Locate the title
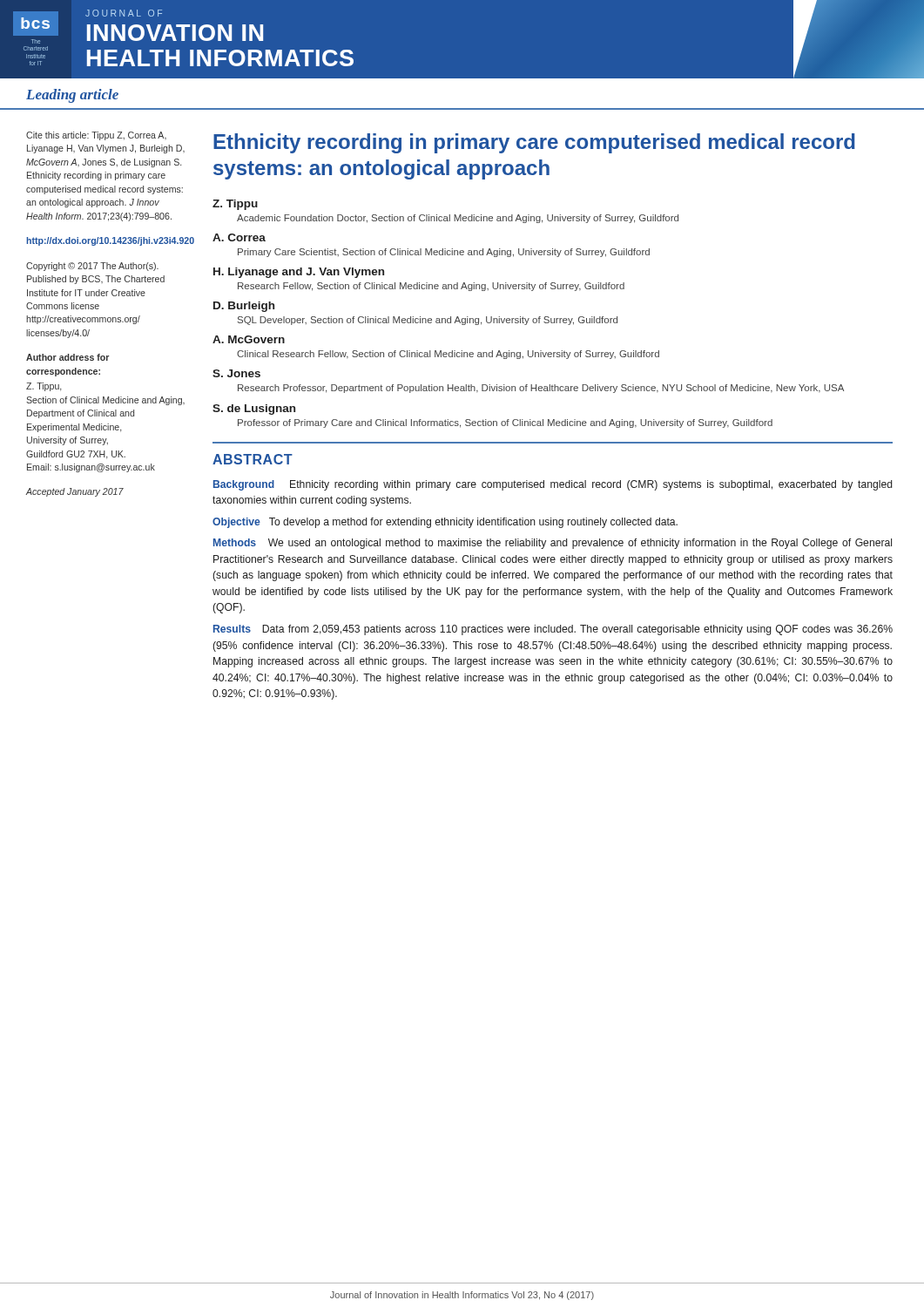Viewport: 924px width, 1307px height. (534, 155)
